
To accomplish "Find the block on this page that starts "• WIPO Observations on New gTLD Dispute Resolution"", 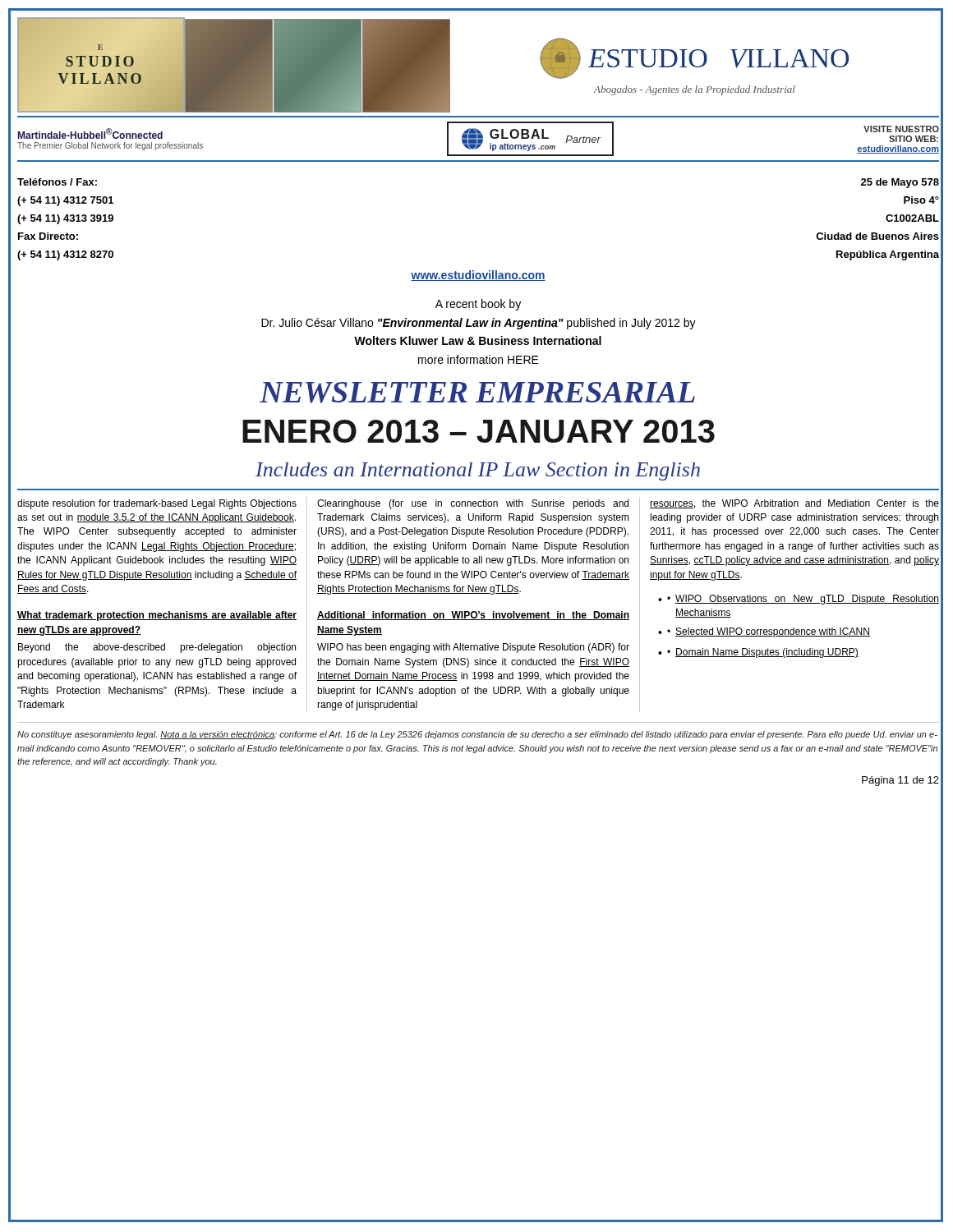I will tap(803, 606).
